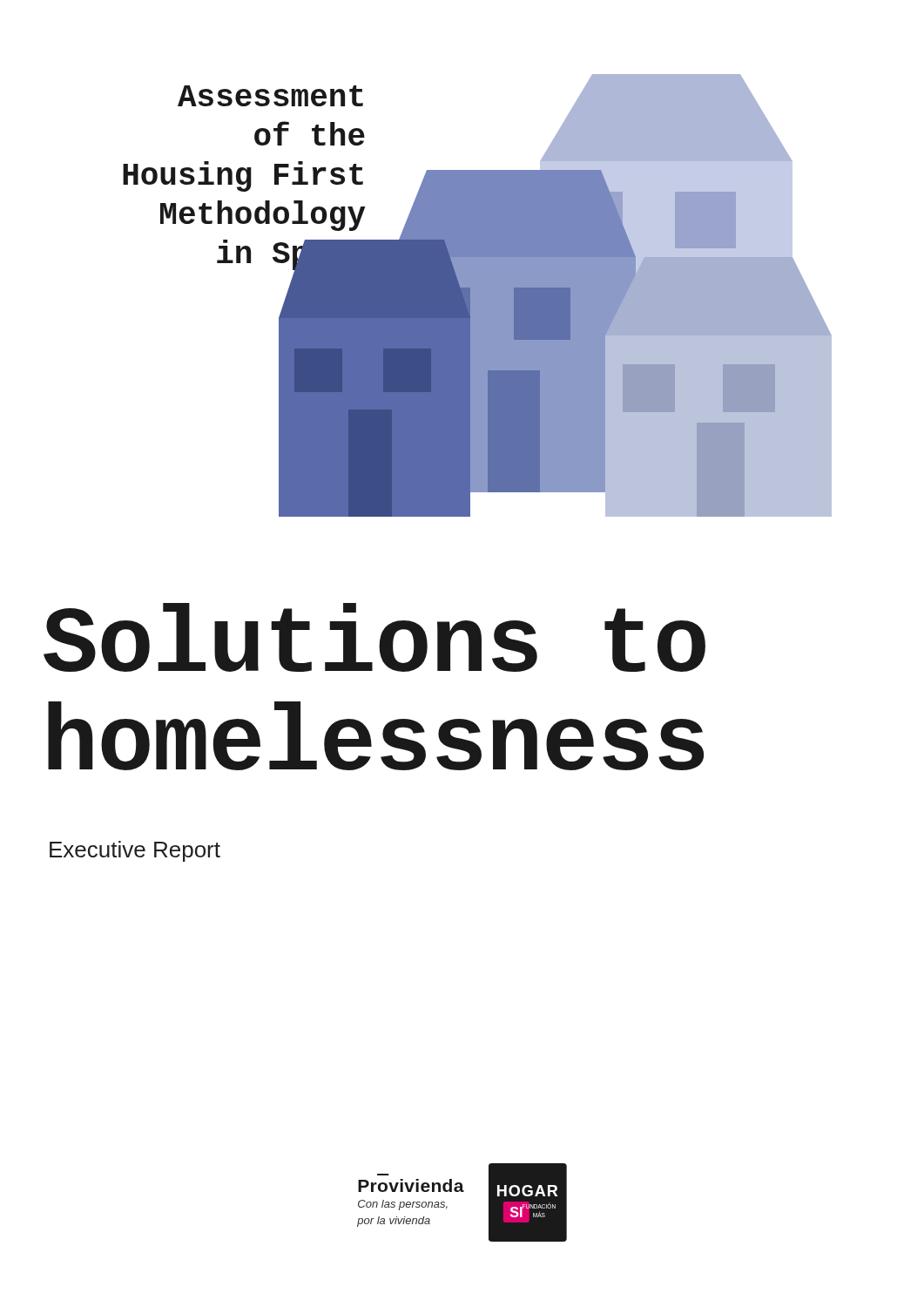Find the logo
924x1307 pixels.
[462, 1202]
